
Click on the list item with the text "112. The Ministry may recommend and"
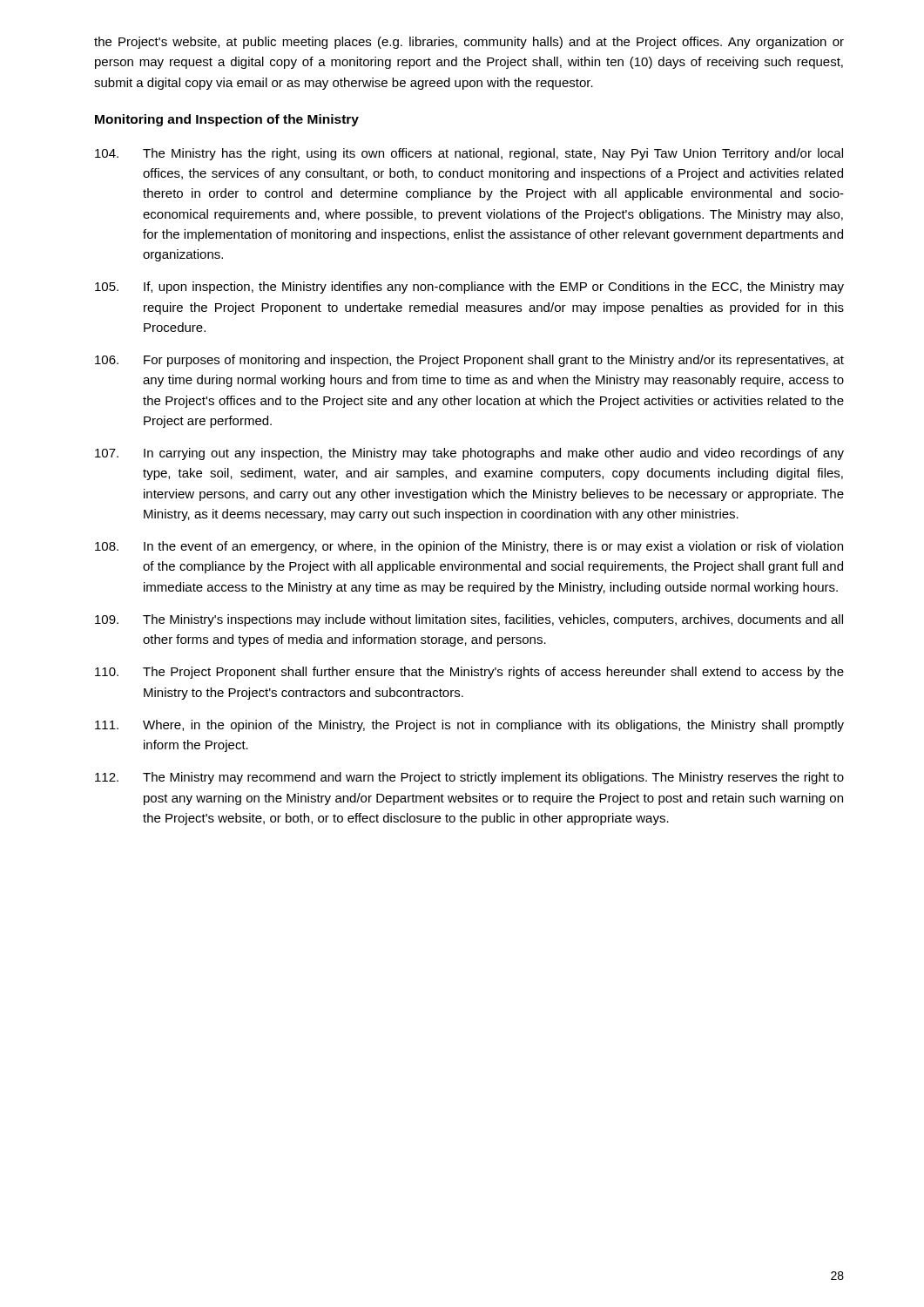[469, 797]
